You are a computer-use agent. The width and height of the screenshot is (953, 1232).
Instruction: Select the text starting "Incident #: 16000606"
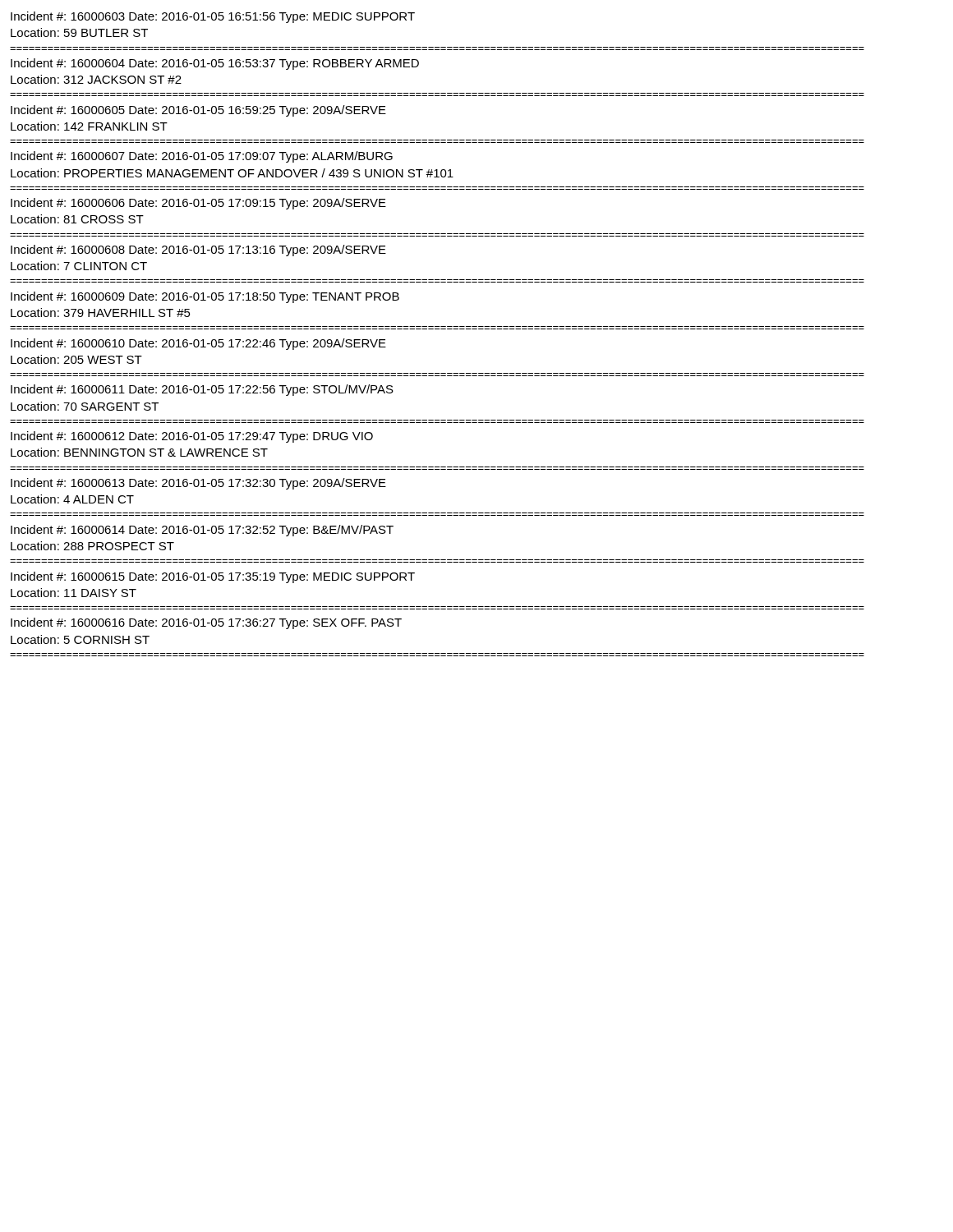point(198,204)
